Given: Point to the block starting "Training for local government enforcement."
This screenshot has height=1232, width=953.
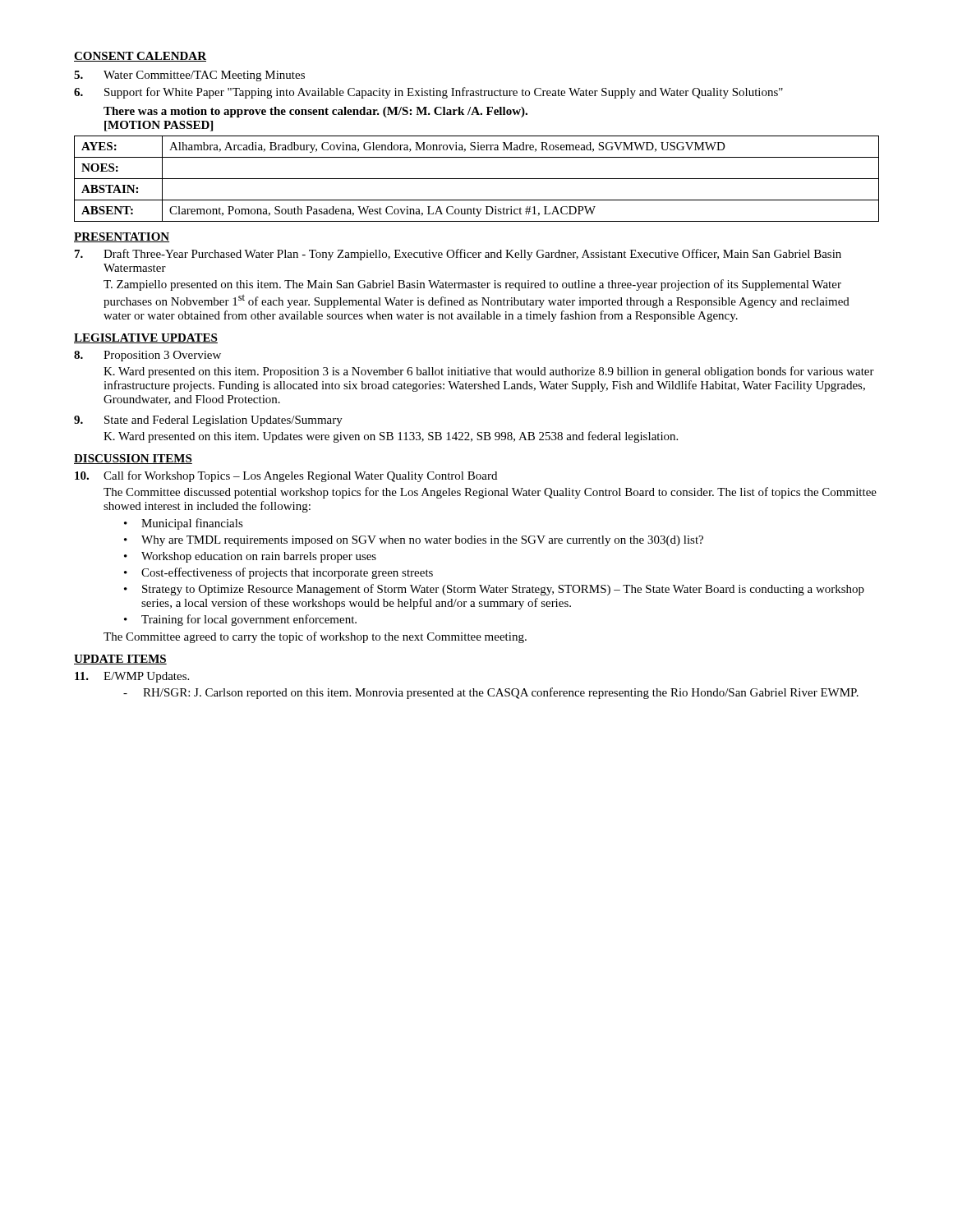Looking at the screenshot, I should (x=249, y=619).
